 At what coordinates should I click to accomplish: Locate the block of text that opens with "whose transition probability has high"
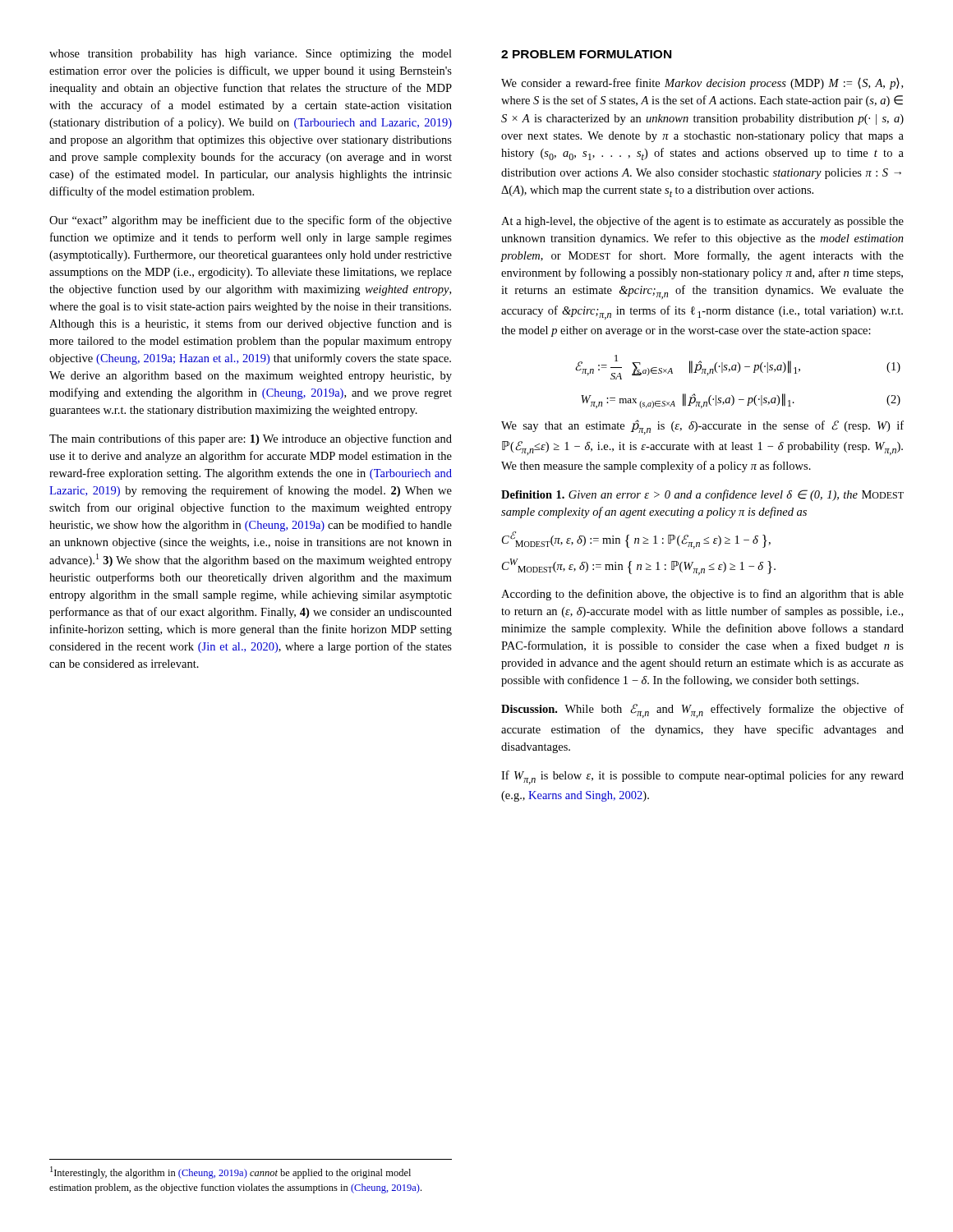click(x=251, y=122)
